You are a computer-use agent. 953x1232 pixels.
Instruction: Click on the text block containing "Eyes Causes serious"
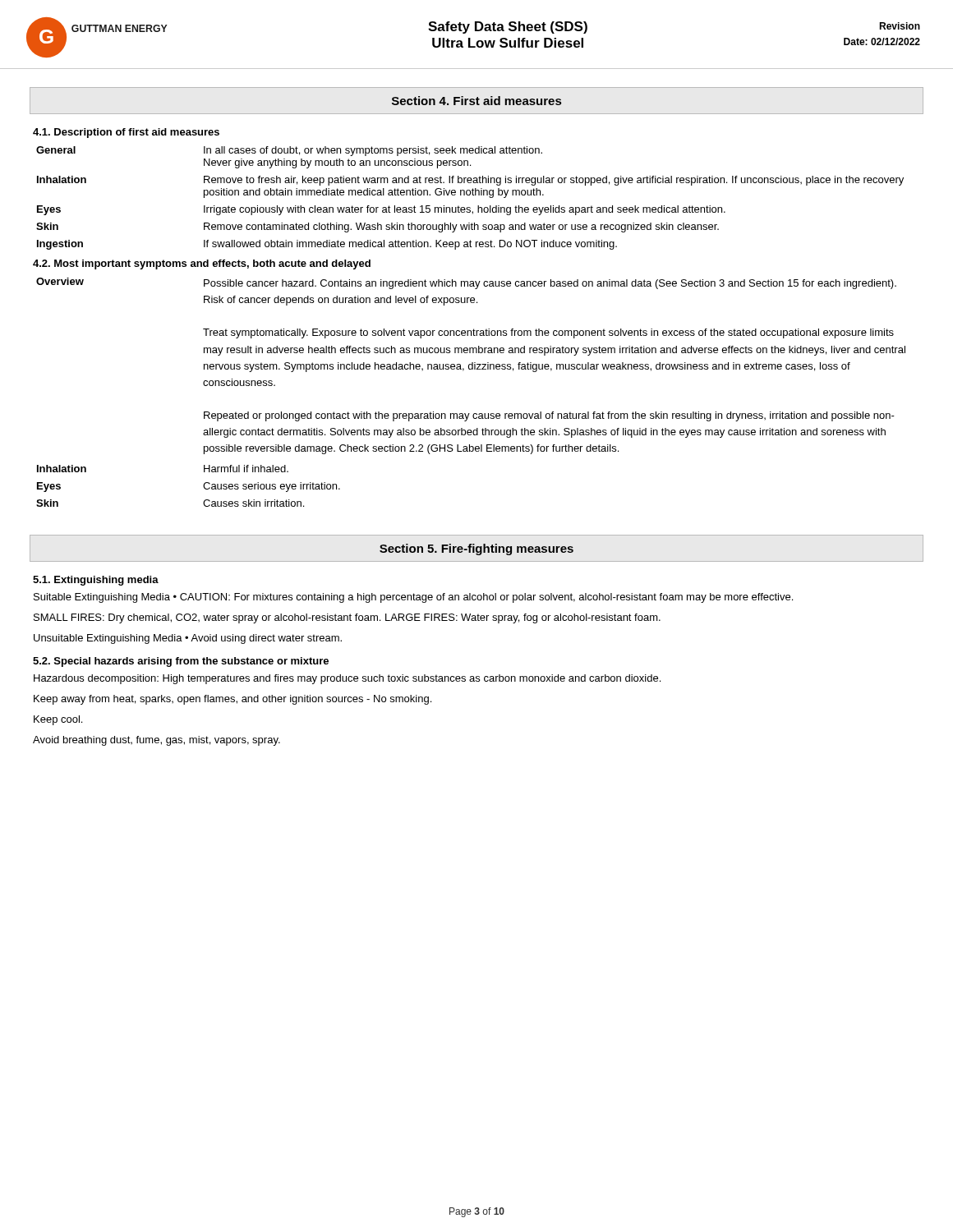click(50, 487)
